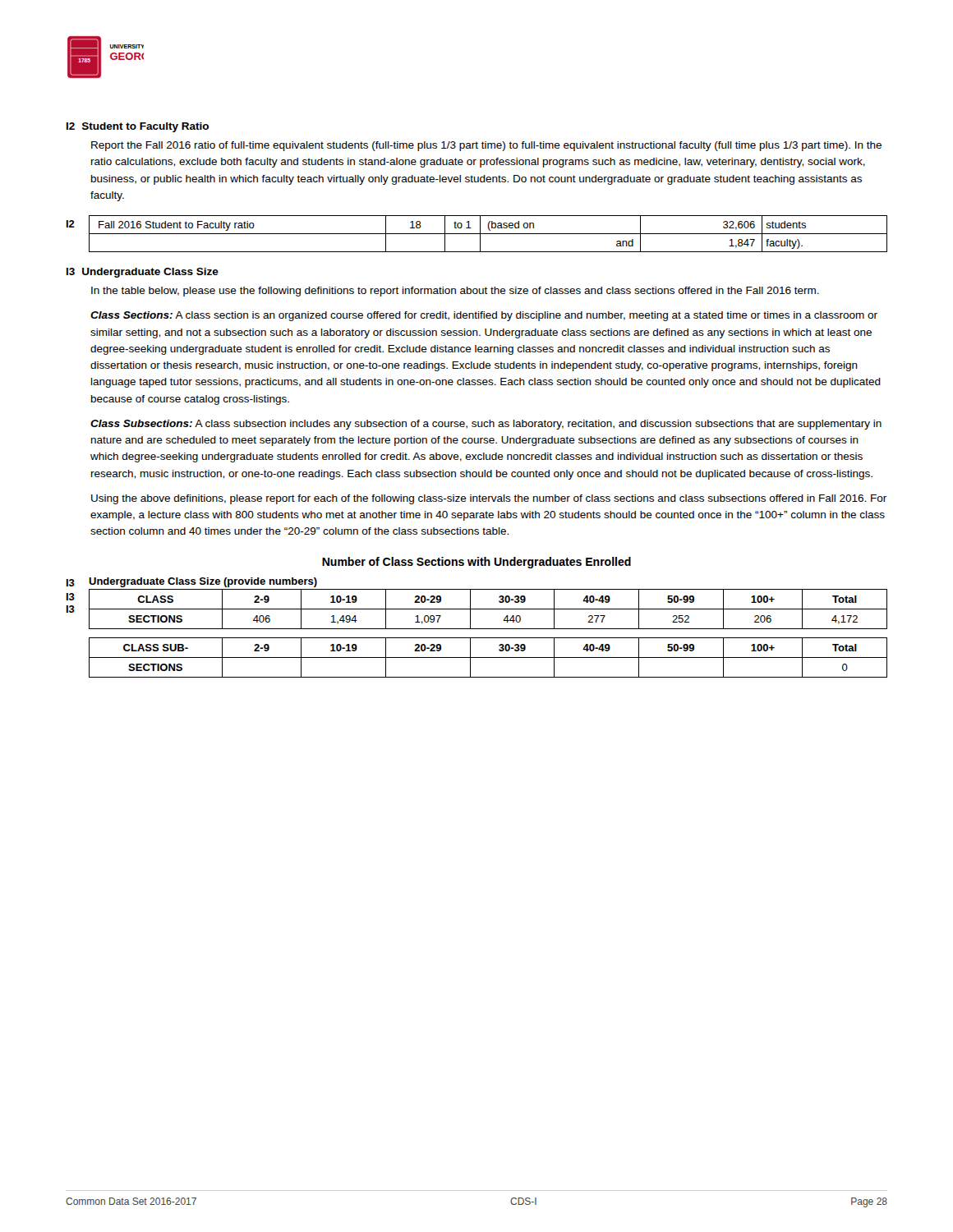Click on the table containing "Fall 2016 Student"
The image size is (953, 1232).
(476, 234)
